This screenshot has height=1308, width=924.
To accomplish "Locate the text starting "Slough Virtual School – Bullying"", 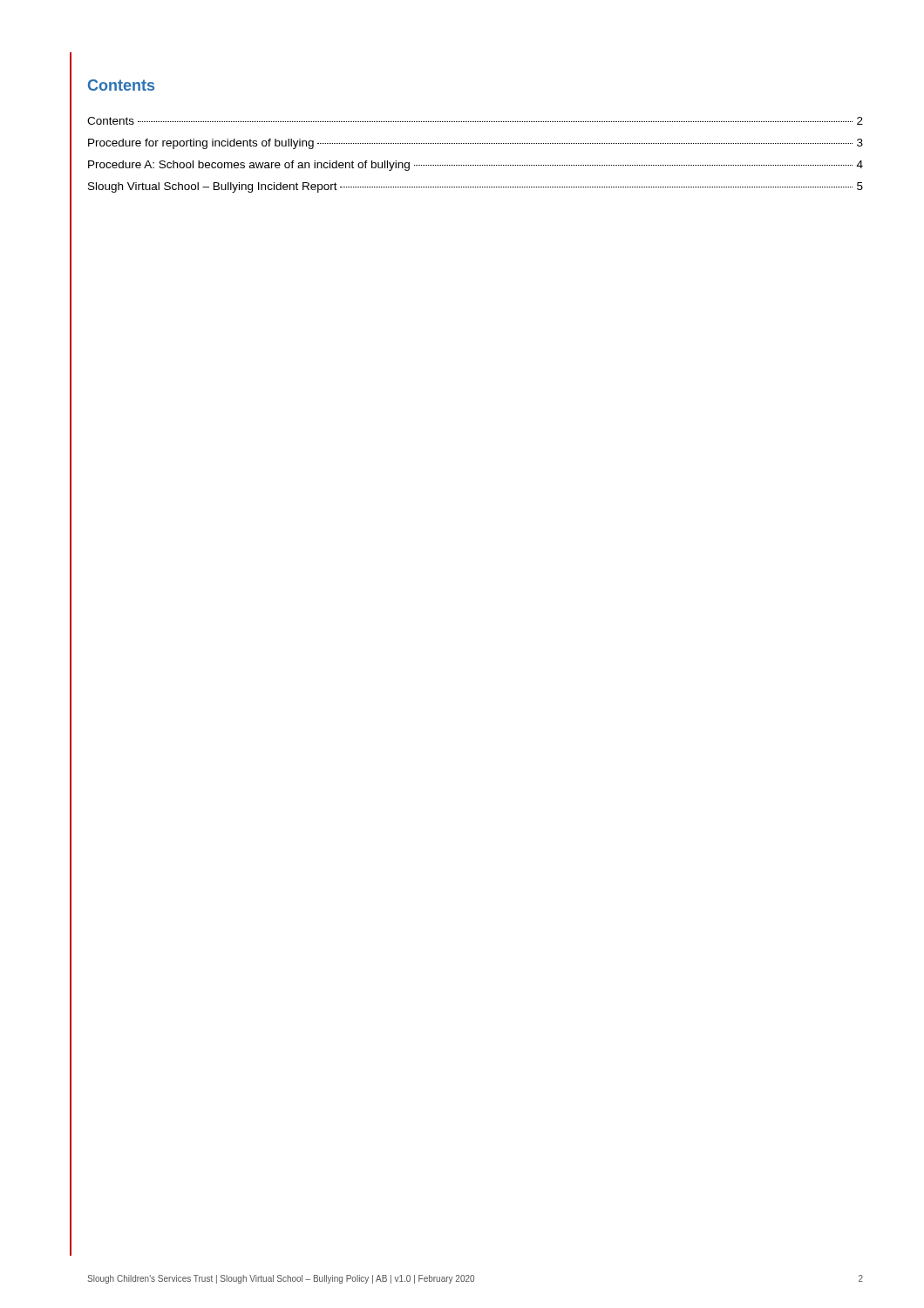I will pyautogui.click(x=475, y=186).
